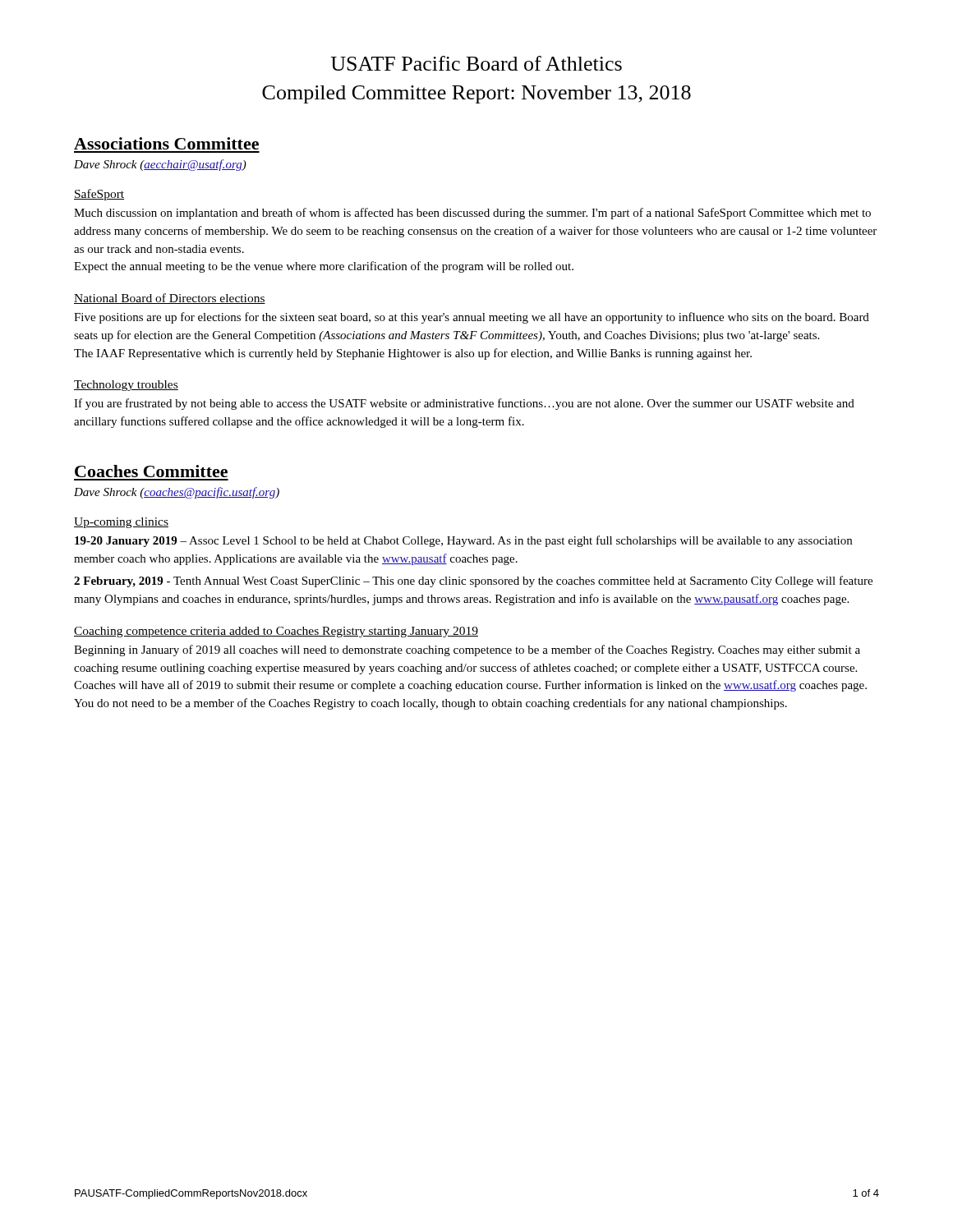953x1232 pixels.
Task: Navigate to the text block starting "USATF Pacific Board of AthleticsCompiled Committee"
Action: (476, 78)
